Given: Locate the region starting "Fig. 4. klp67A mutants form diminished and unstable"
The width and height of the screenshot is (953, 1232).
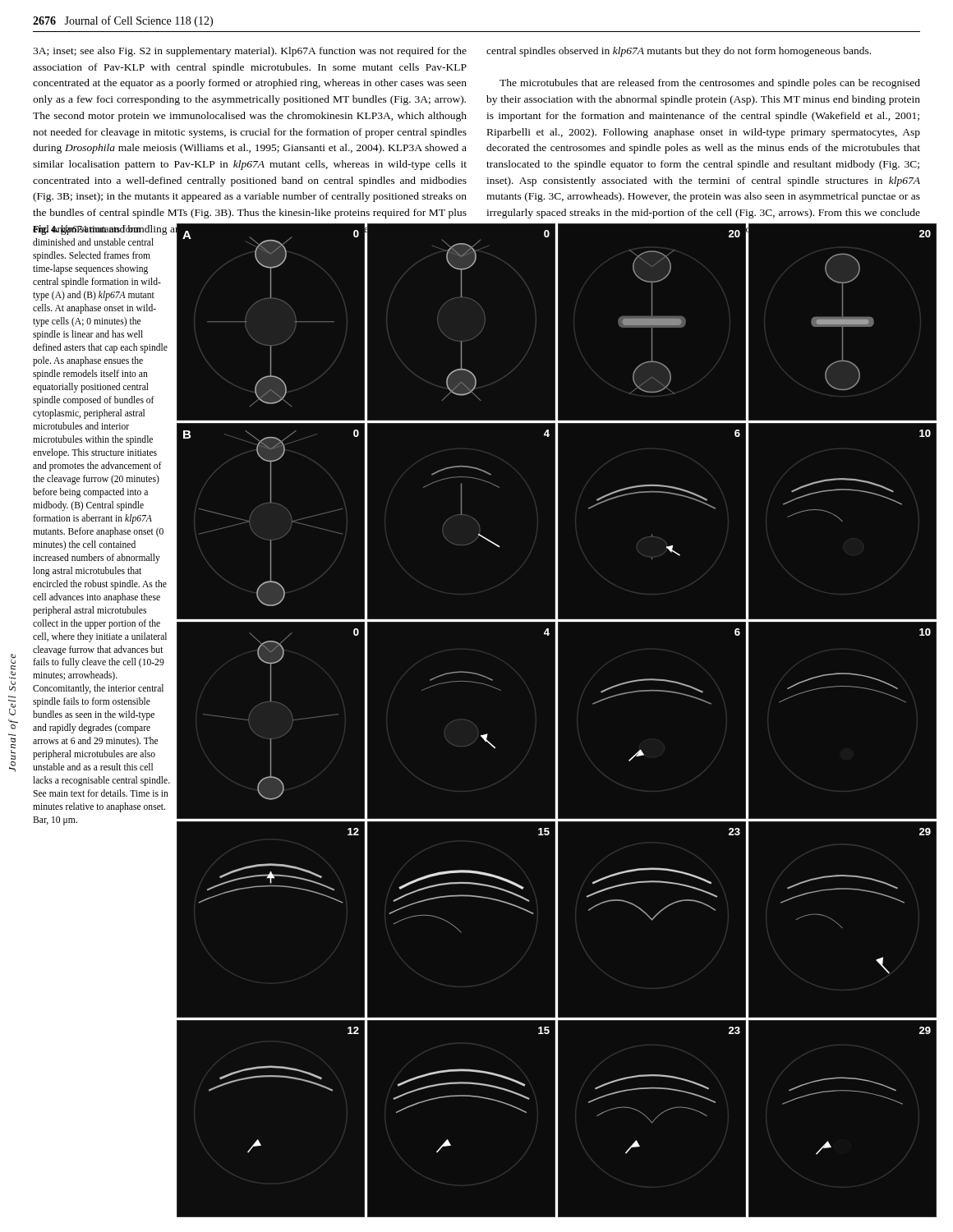Looking at the screenshot, I should point(101,525).
